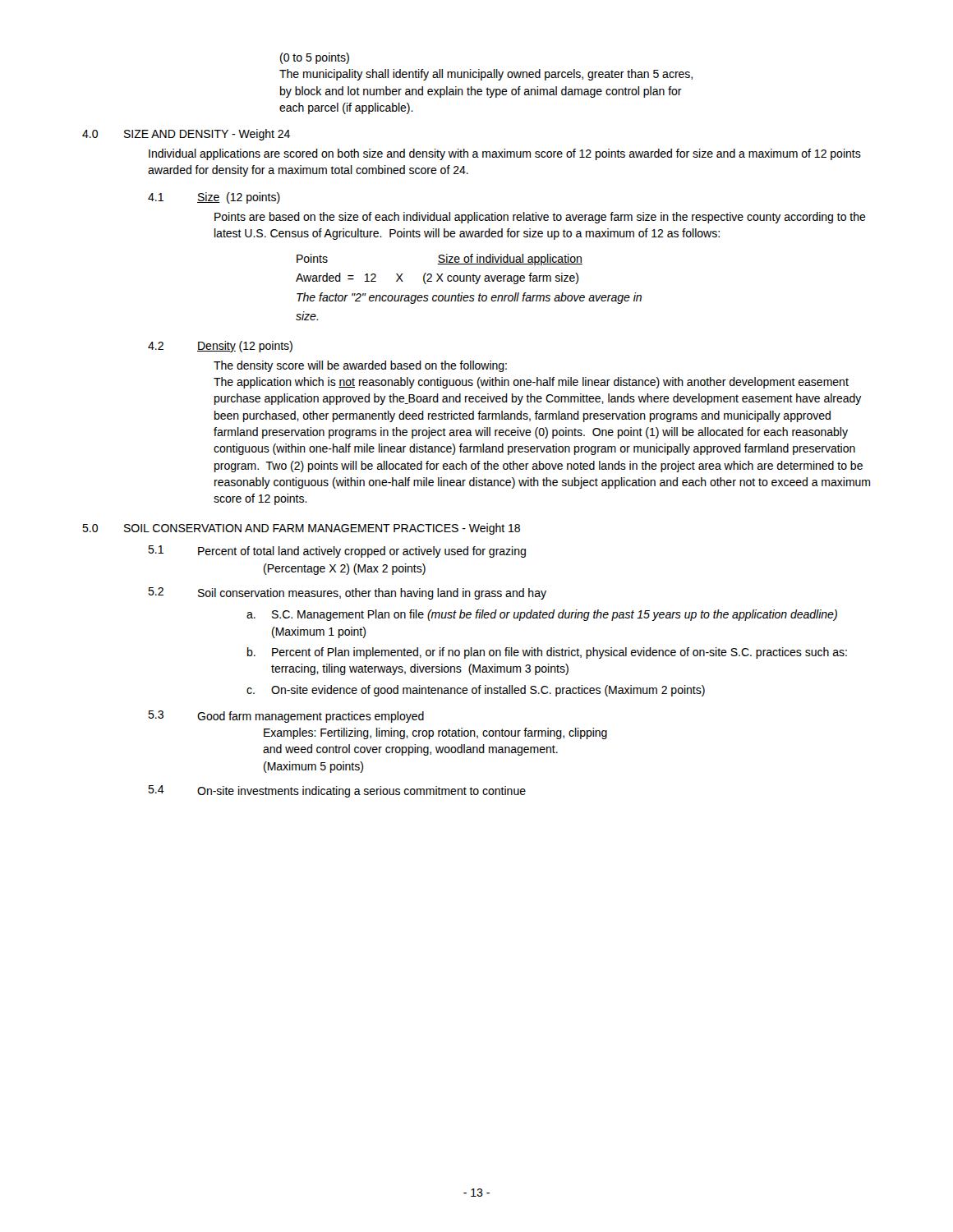Find the text block with the text "3 Good farm management practices"
Image resolution: width=953 pixels, height=1232 pixels.
click(378, 741)
